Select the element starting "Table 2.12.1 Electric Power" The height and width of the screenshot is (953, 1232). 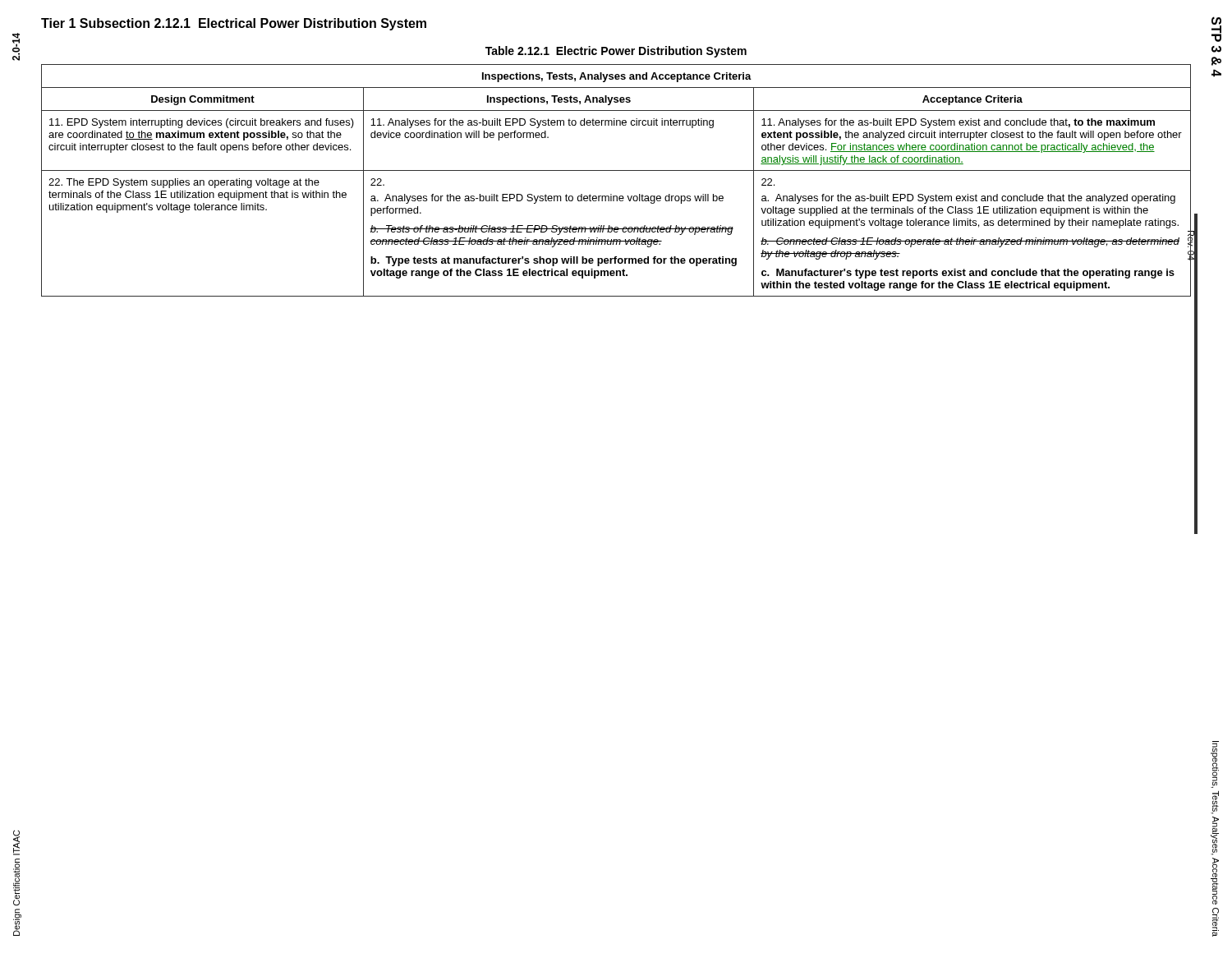pos(616,51)
